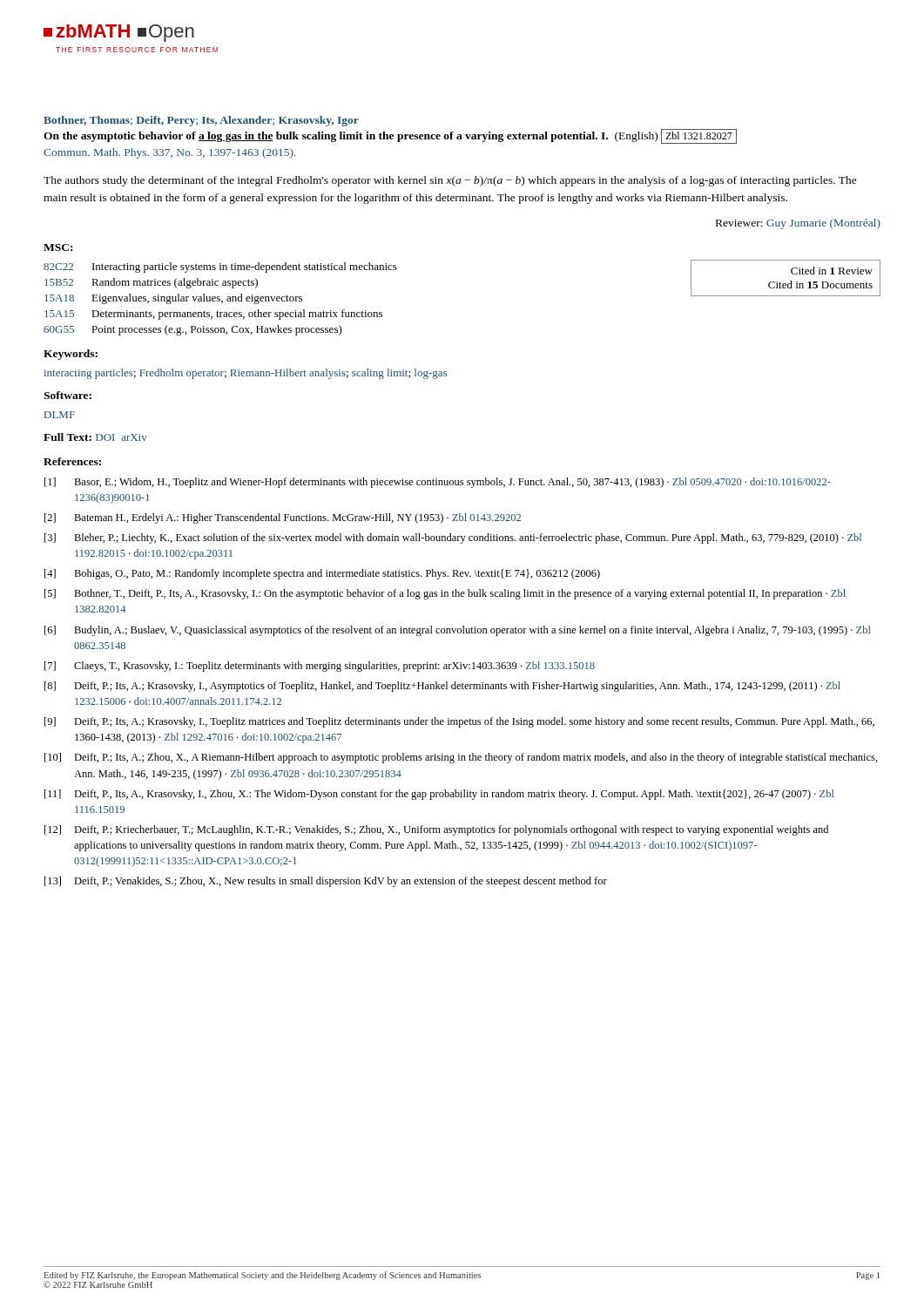Locate the block of text that opens with "[3] Bleher, P.; Liechty,"
Screen dimensions: 1307x924
pos(462,545)
